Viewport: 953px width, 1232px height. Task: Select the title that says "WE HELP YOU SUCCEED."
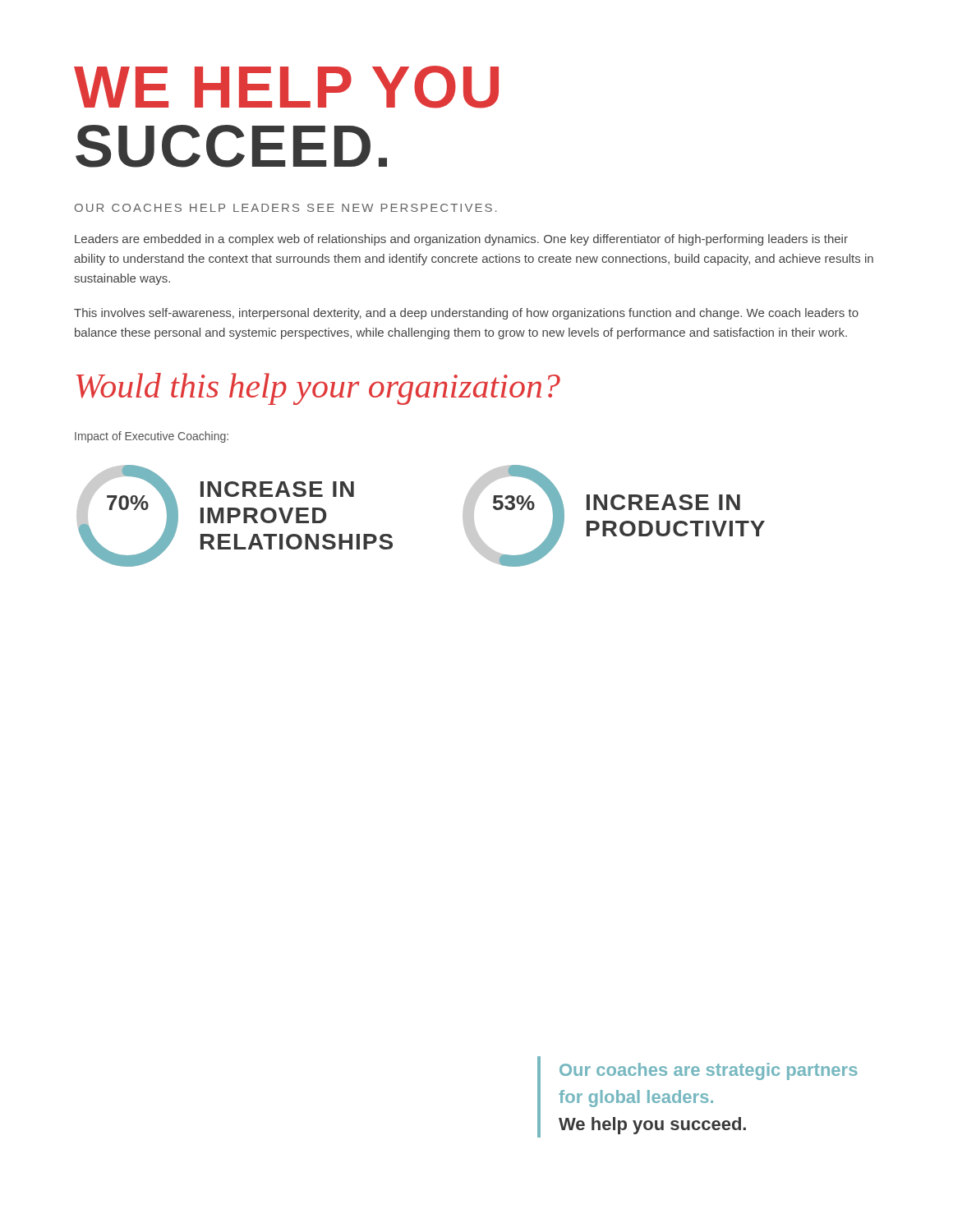tap(476, 117)
